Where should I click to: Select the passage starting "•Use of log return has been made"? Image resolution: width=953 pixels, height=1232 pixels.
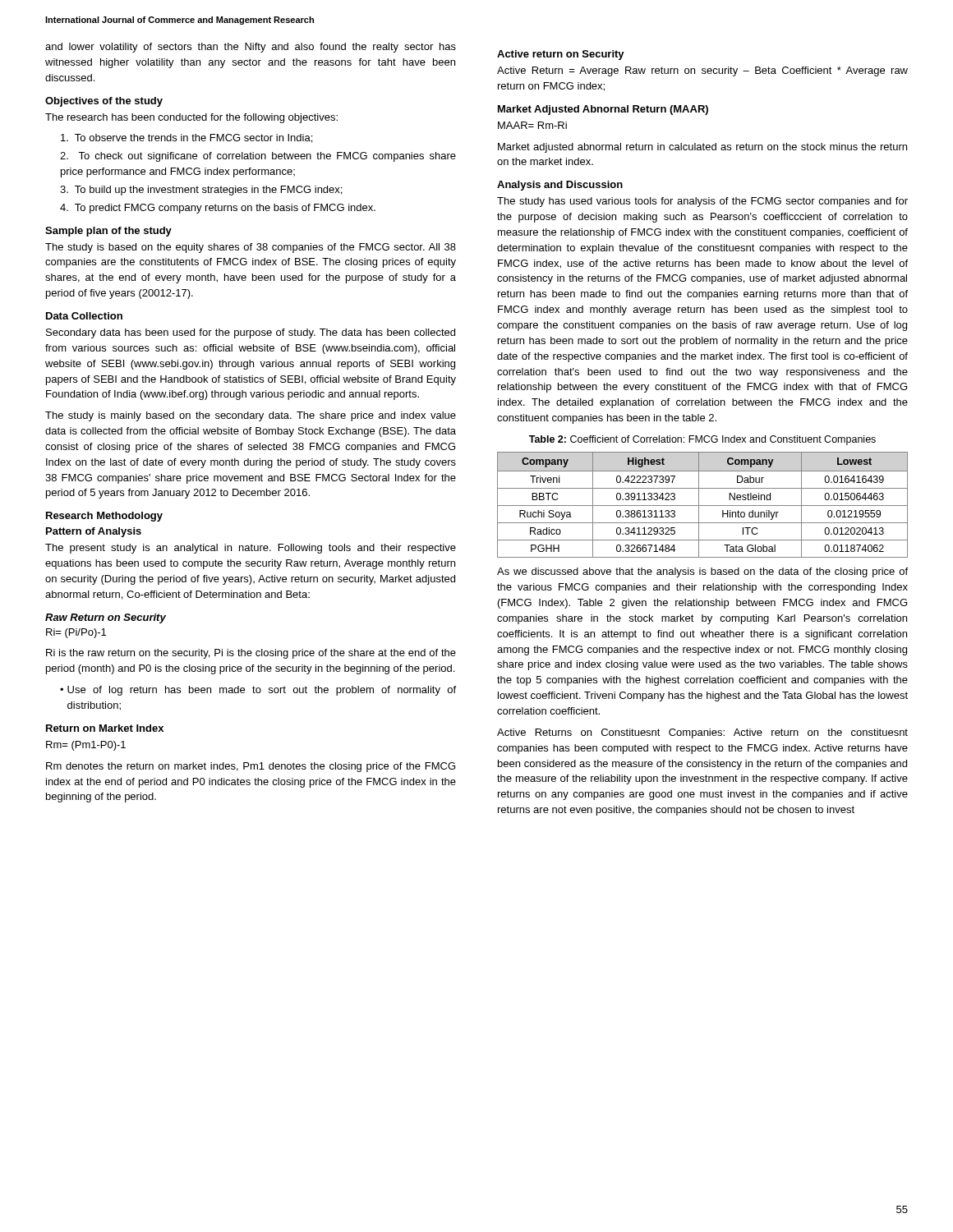258,698
